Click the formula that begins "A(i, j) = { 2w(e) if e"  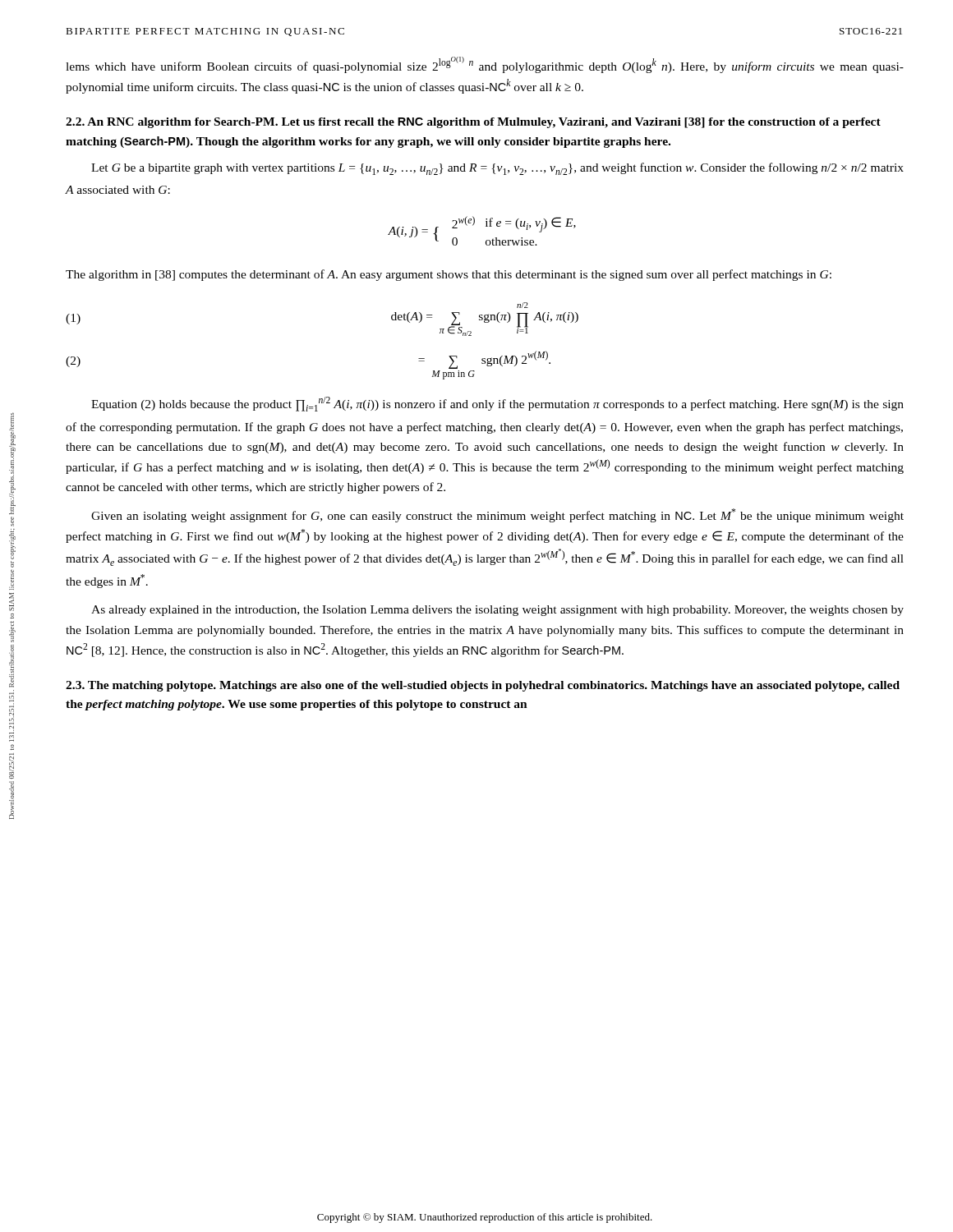[485, 232]
